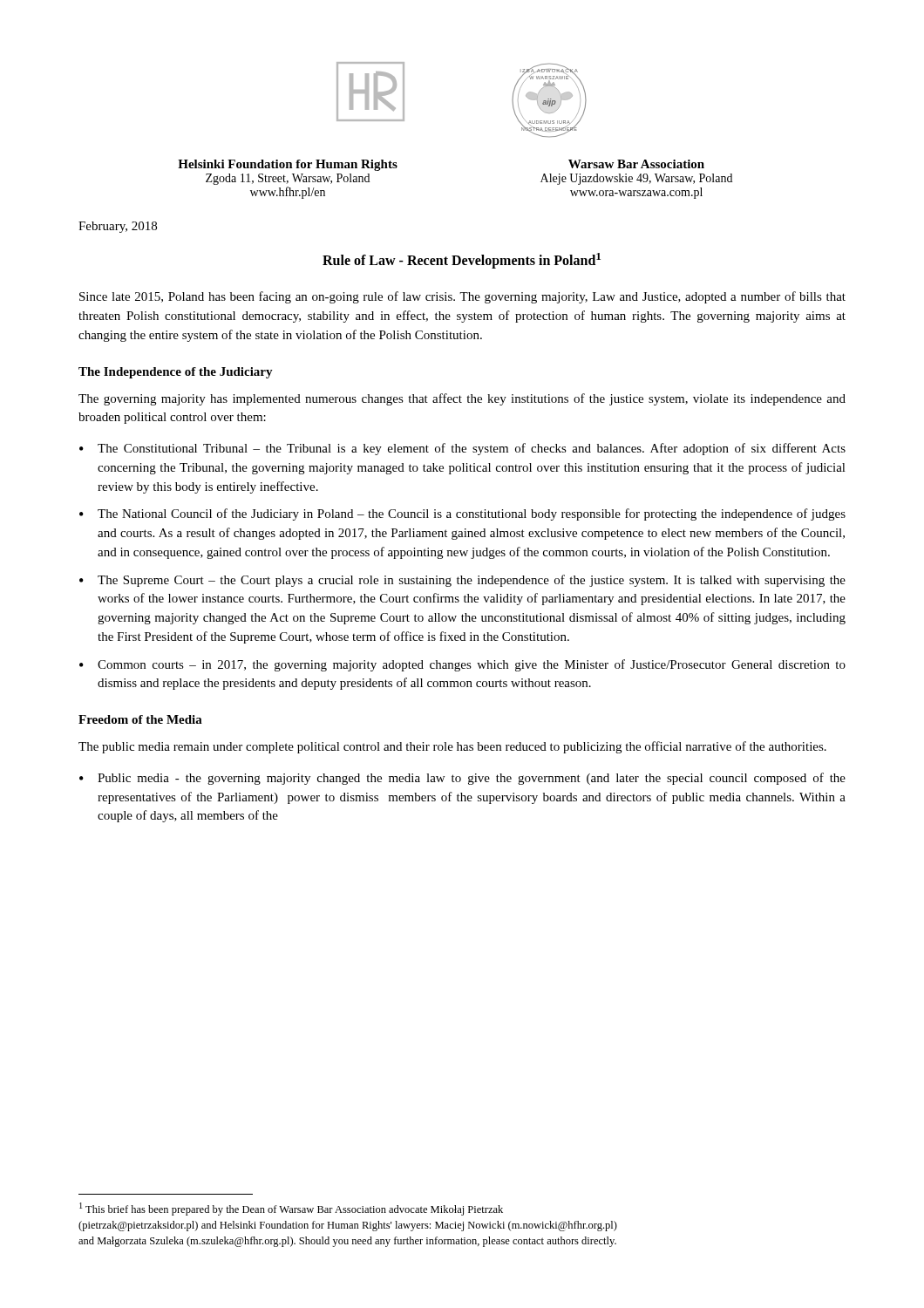The height and width of the screenshot is (1308, 924).
Task: Find the title
Action: pyautogui.click(x=462, y=259)
